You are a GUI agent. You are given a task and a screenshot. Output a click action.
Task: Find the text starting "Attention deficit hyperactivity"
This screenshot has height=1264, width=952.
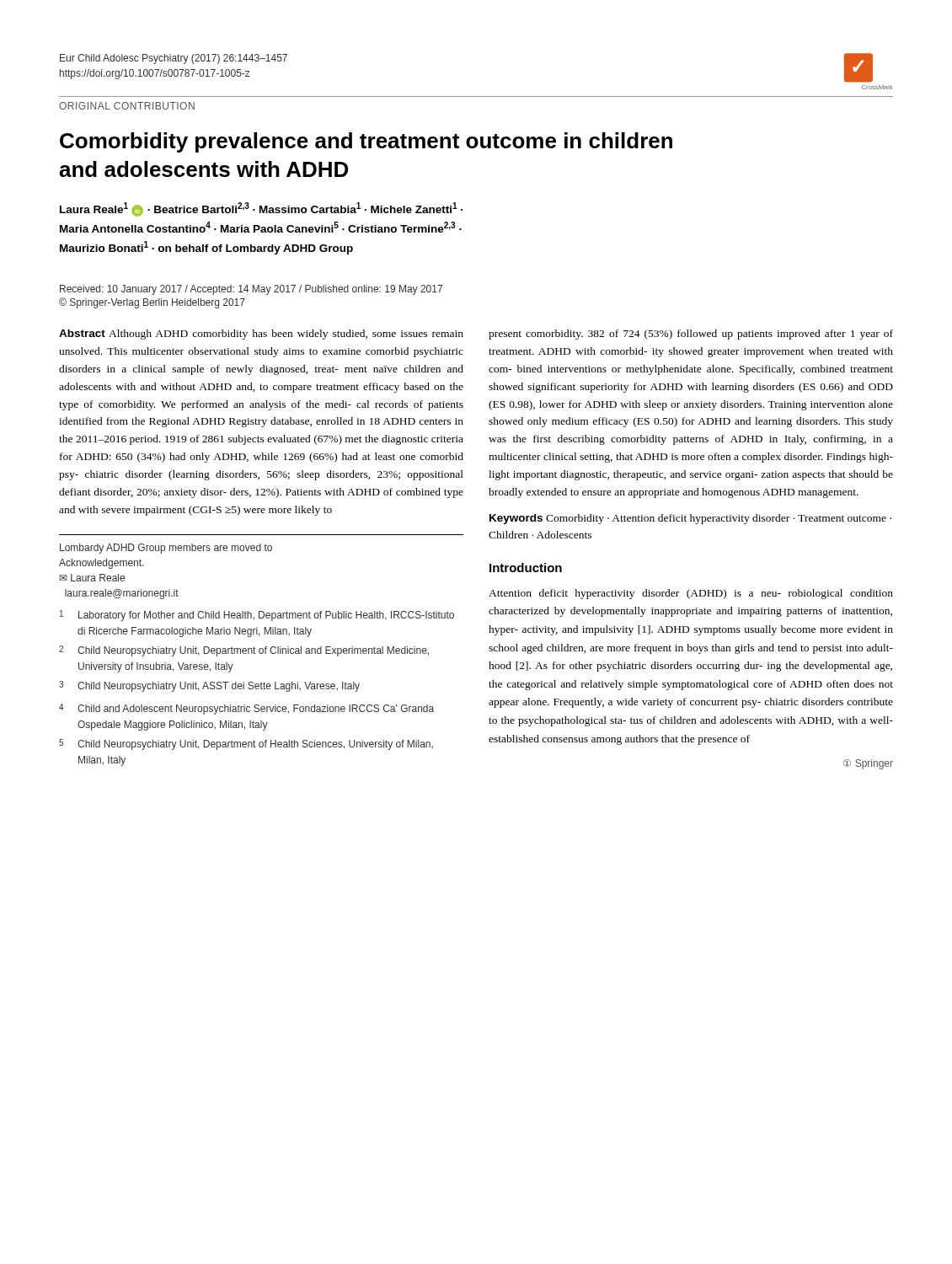[691, 665]
